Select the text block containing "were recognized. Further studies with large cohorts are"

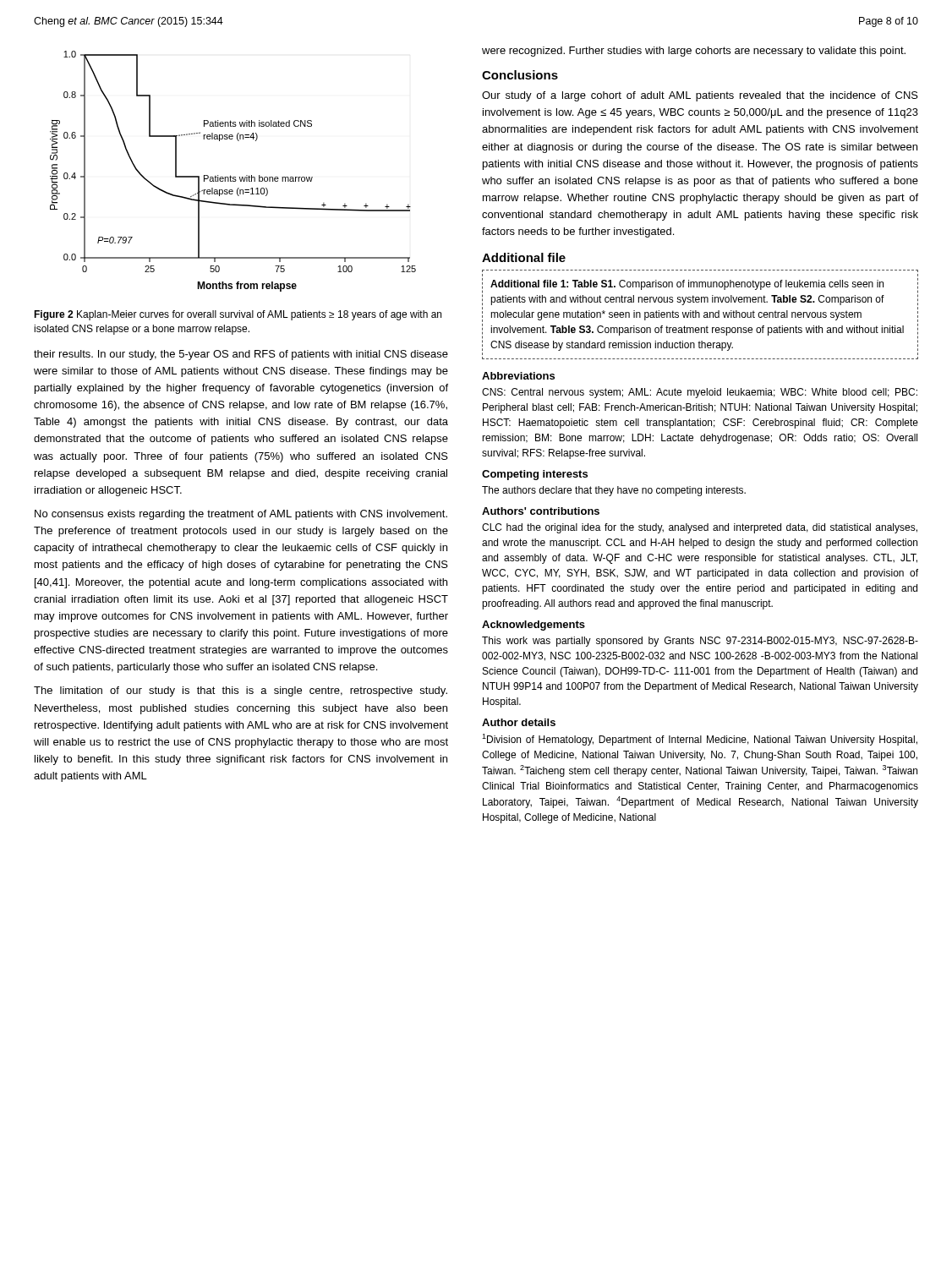694,50
